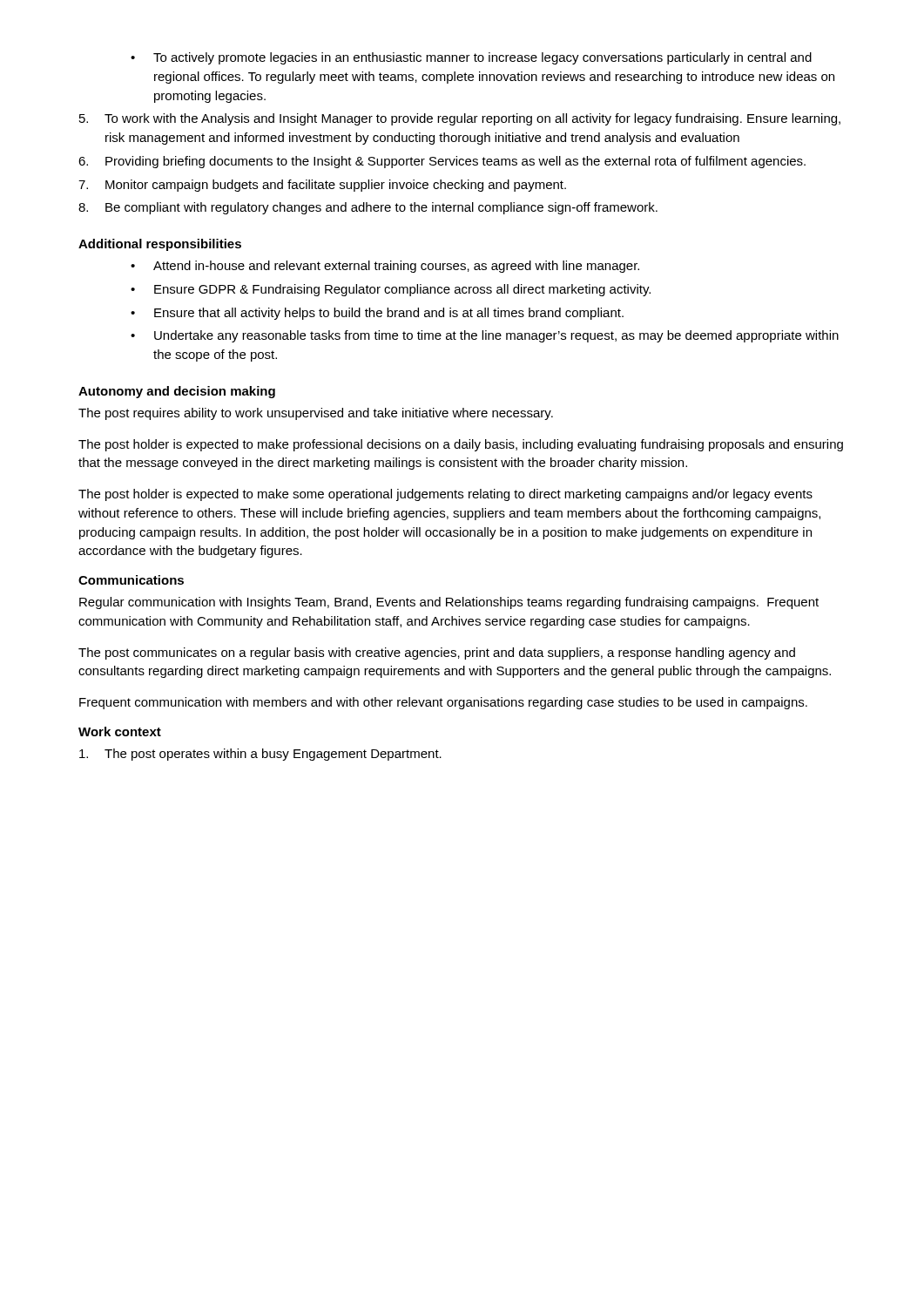924x1307 pixels.
Task: Click on the list item containing "• Attend in-house and"
Action: pos(386,266)
